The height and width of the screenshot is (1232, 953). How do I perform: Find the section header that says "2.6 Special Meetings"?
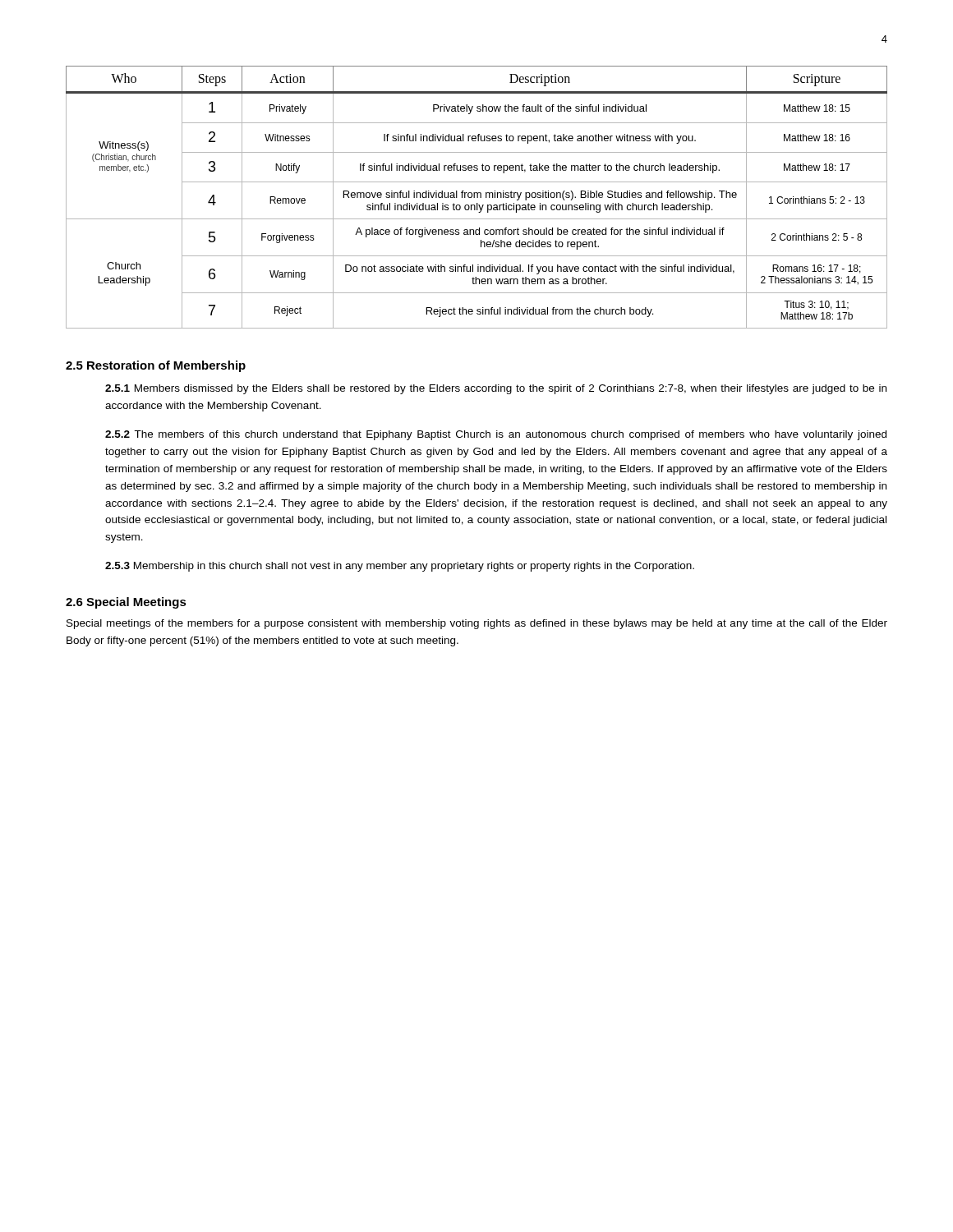coord(126,602)
